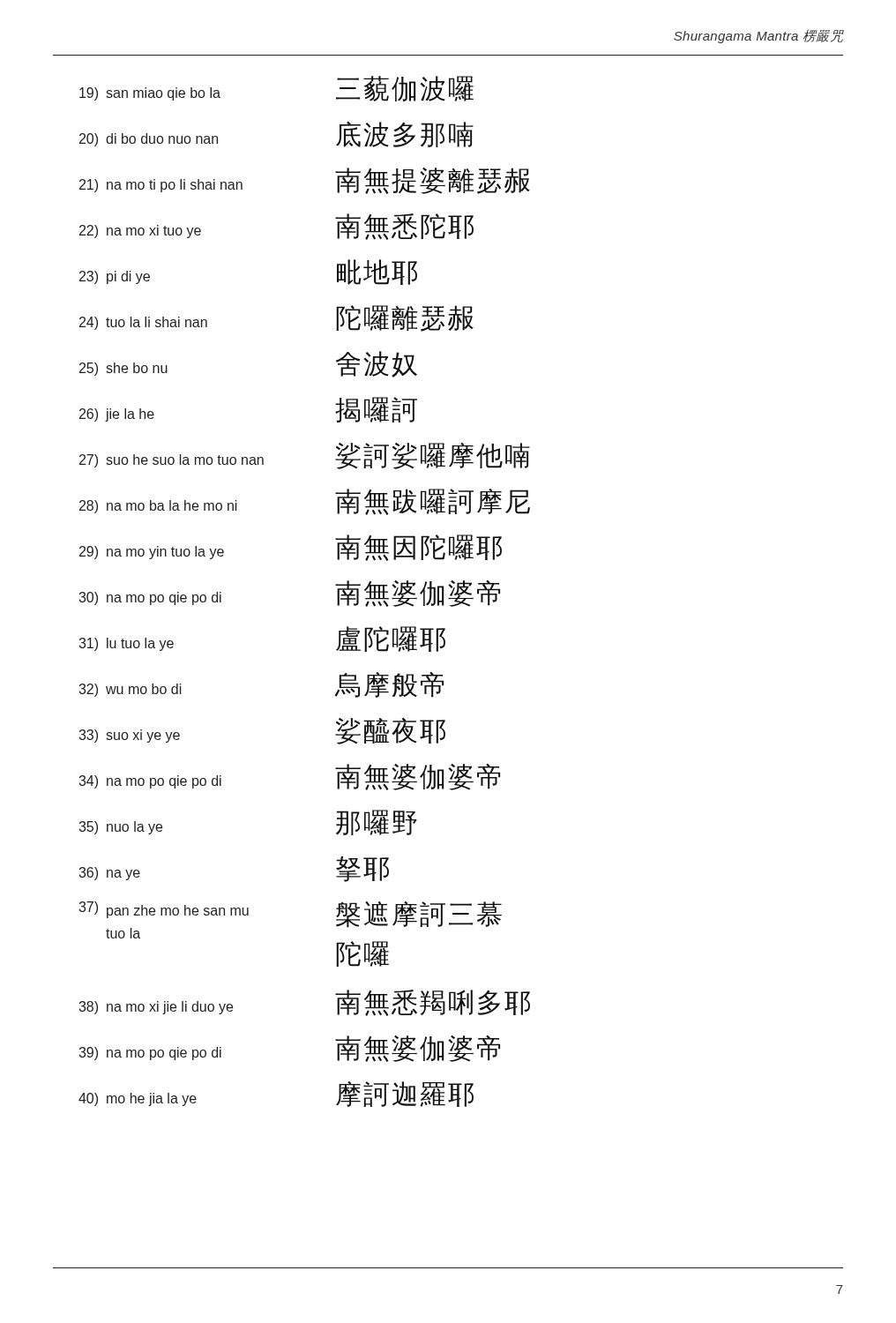Locate the block of text that opens with "37) pan zhe mo"
This screenshot has height=1323, width=896.
point(448,933)
